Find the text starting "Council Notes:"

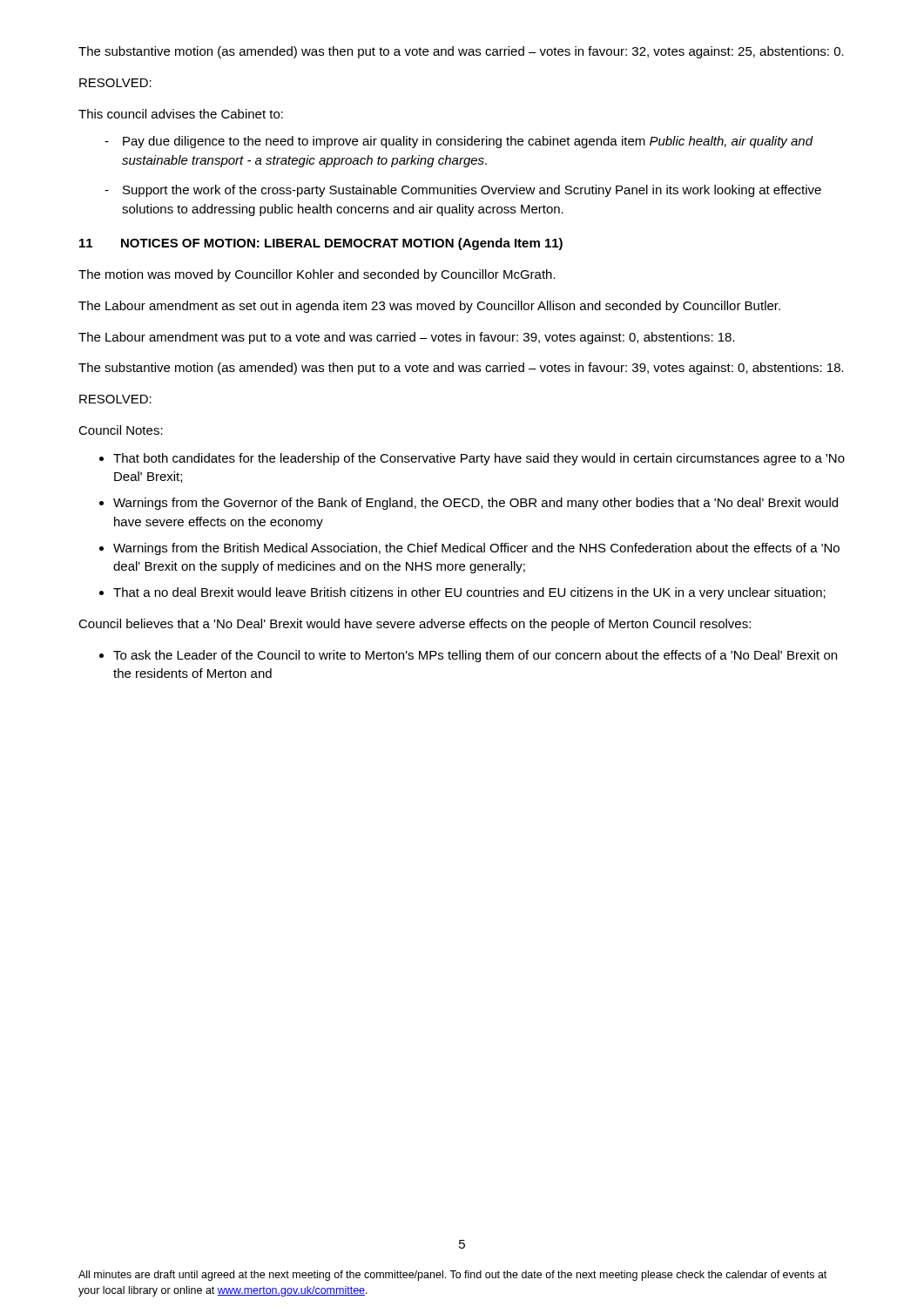[x=121, y=430]
